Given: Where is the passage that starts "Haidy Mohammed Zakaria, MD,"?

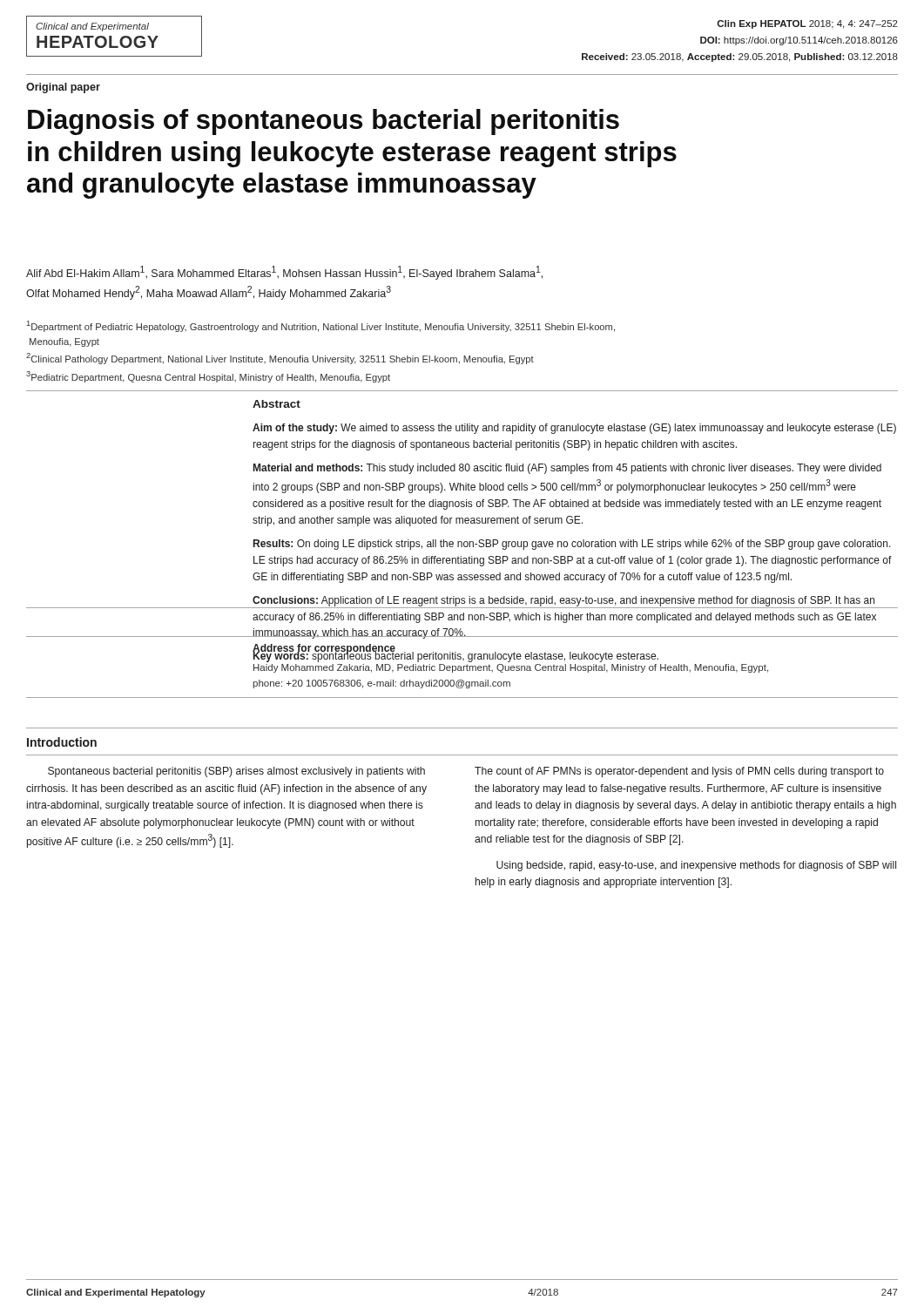Looking at the screenshot, I should 511,675.
